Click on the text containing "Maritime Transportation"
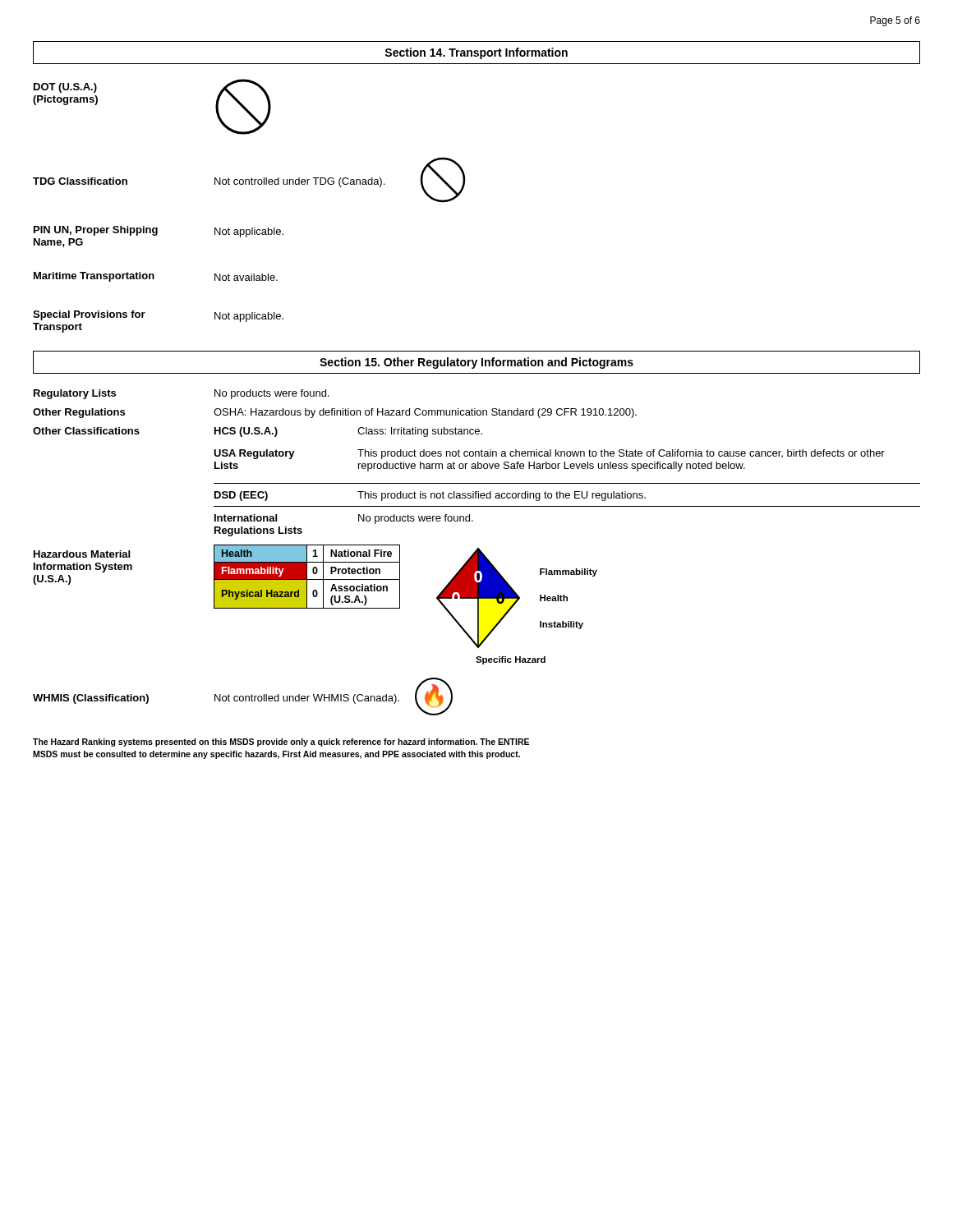953x1232 pixels. click(94, 276)
